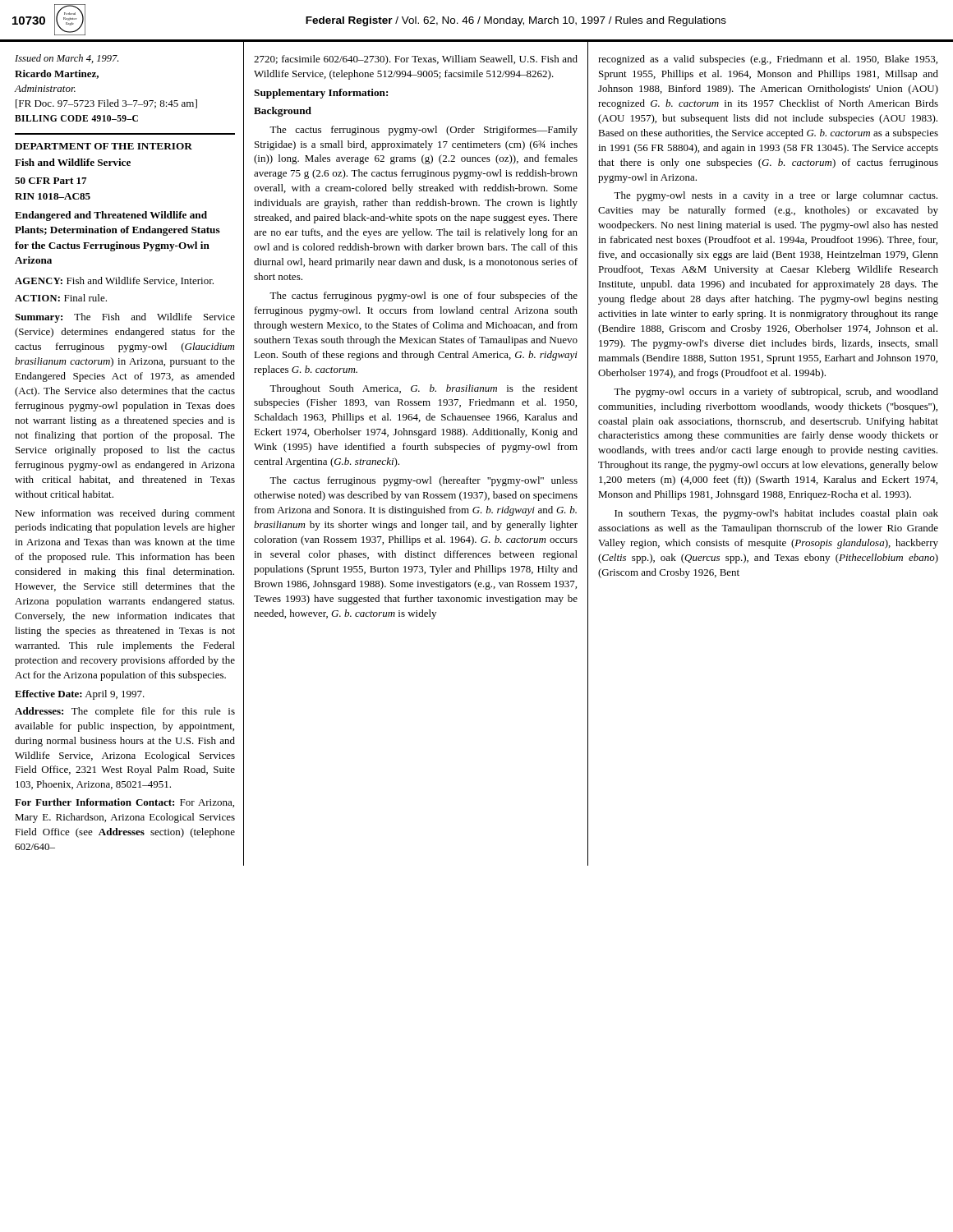Click on the region starting "The pygmy-owl nests in a"

tap(768, 284)
